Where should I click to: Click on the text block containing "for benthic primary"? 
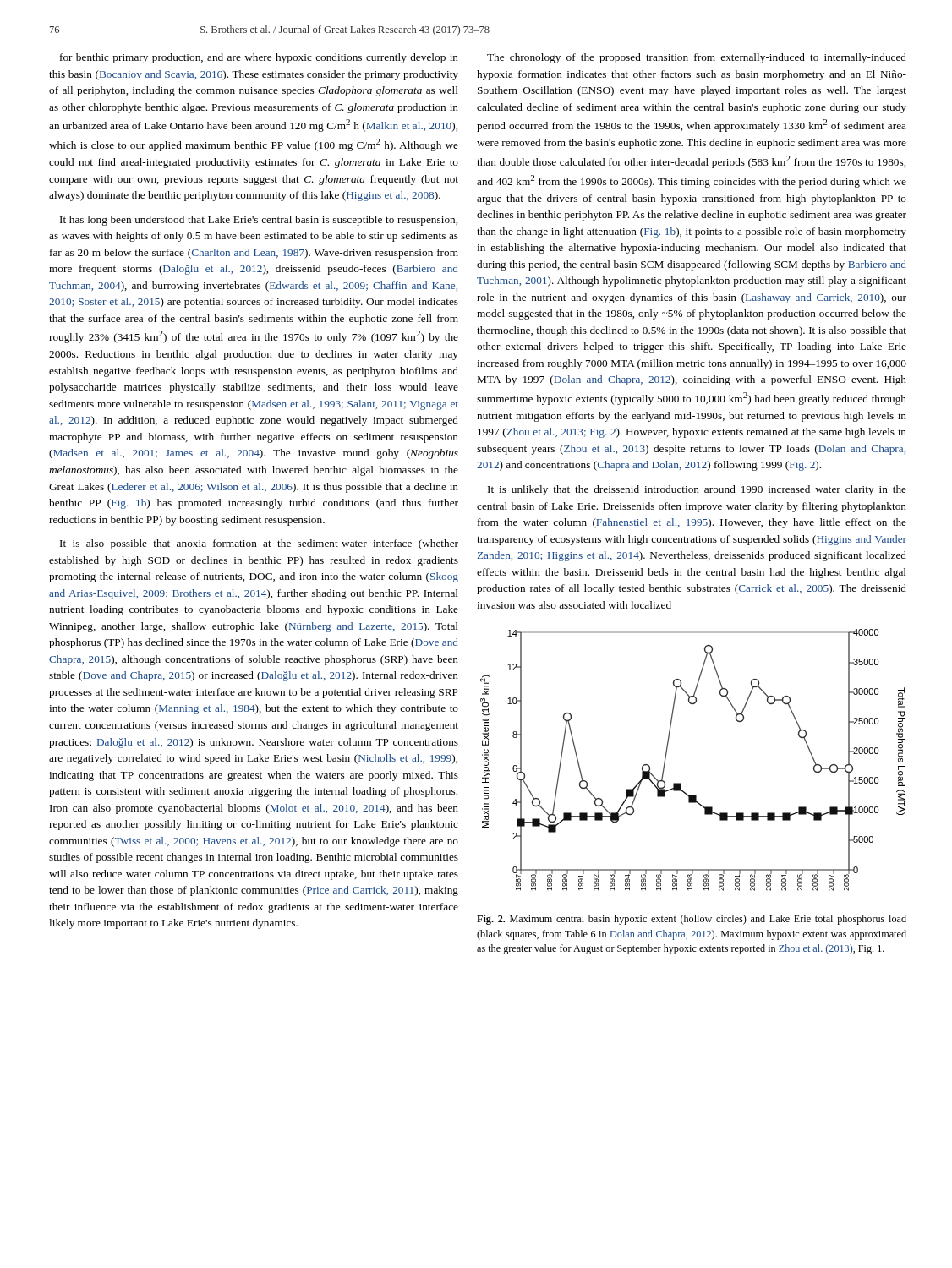pyautogui.click(x=254, y=126)
